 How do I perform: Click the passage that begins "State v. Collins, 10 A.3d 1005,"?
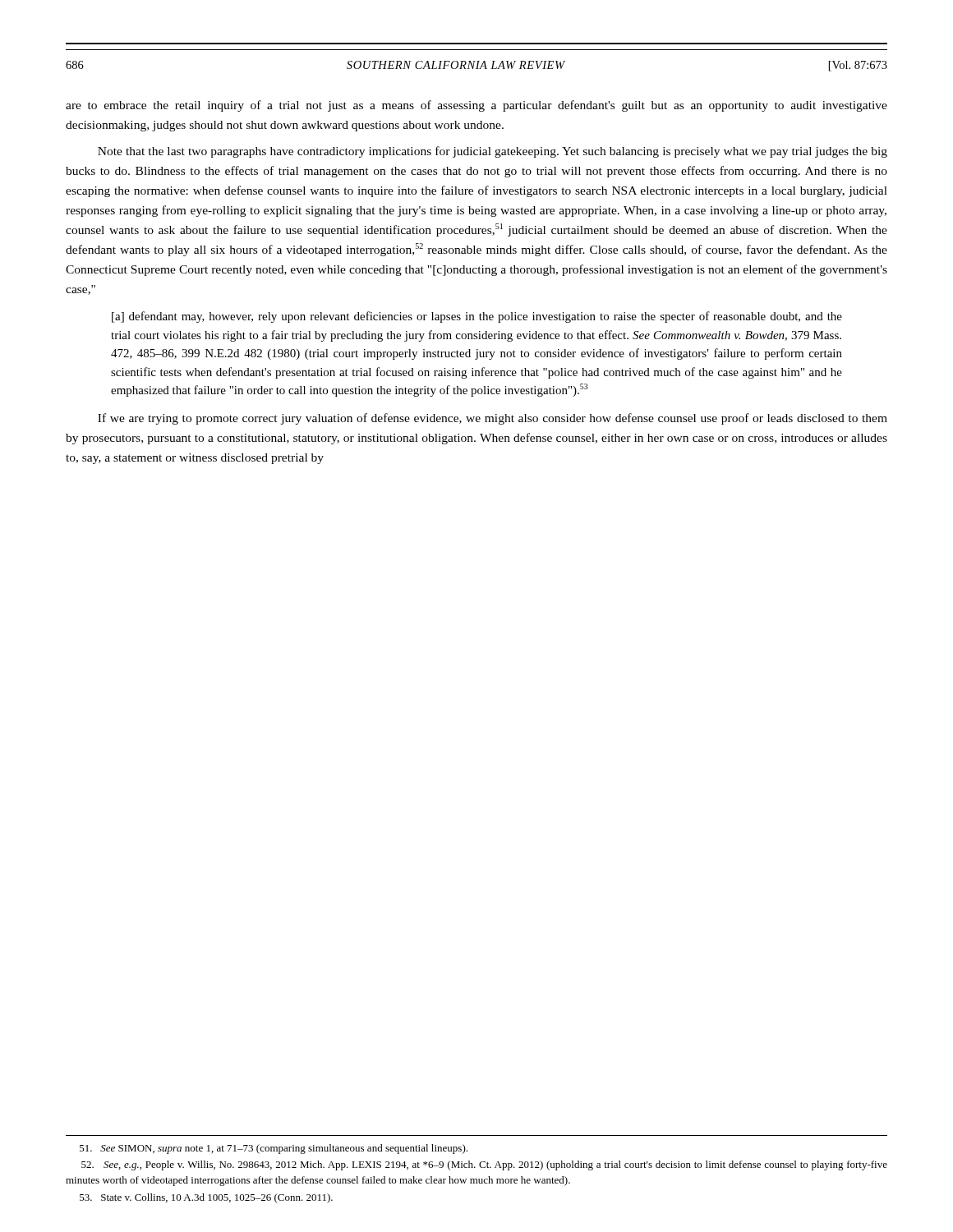(x=206, y=1198)
